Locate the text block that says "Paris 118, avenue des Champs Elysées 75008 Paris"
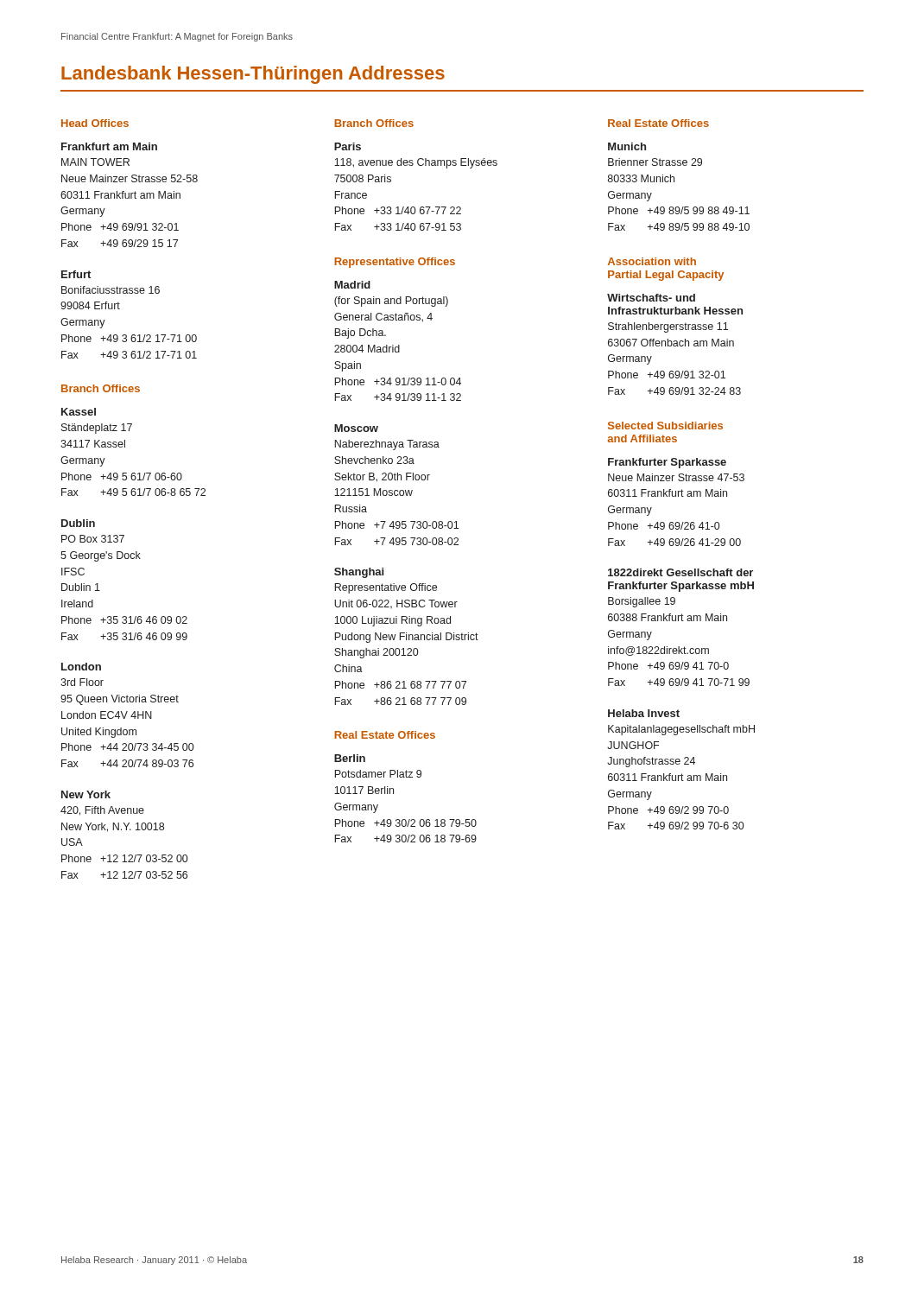Viewport: 924px width, 1296px height. tap(348, 146)
